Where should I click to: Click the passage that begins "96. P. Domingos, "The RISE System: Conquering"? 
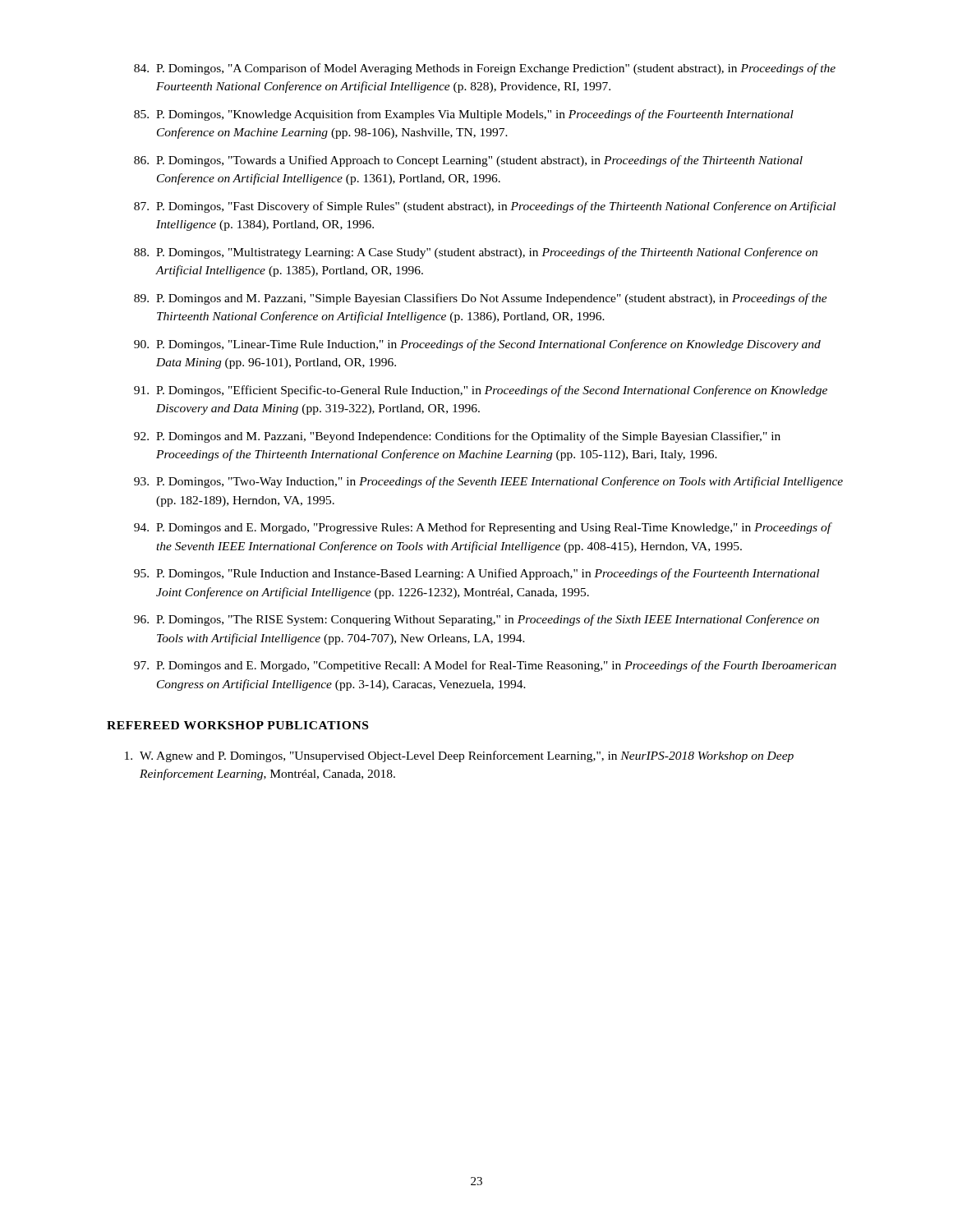[476, 629]
